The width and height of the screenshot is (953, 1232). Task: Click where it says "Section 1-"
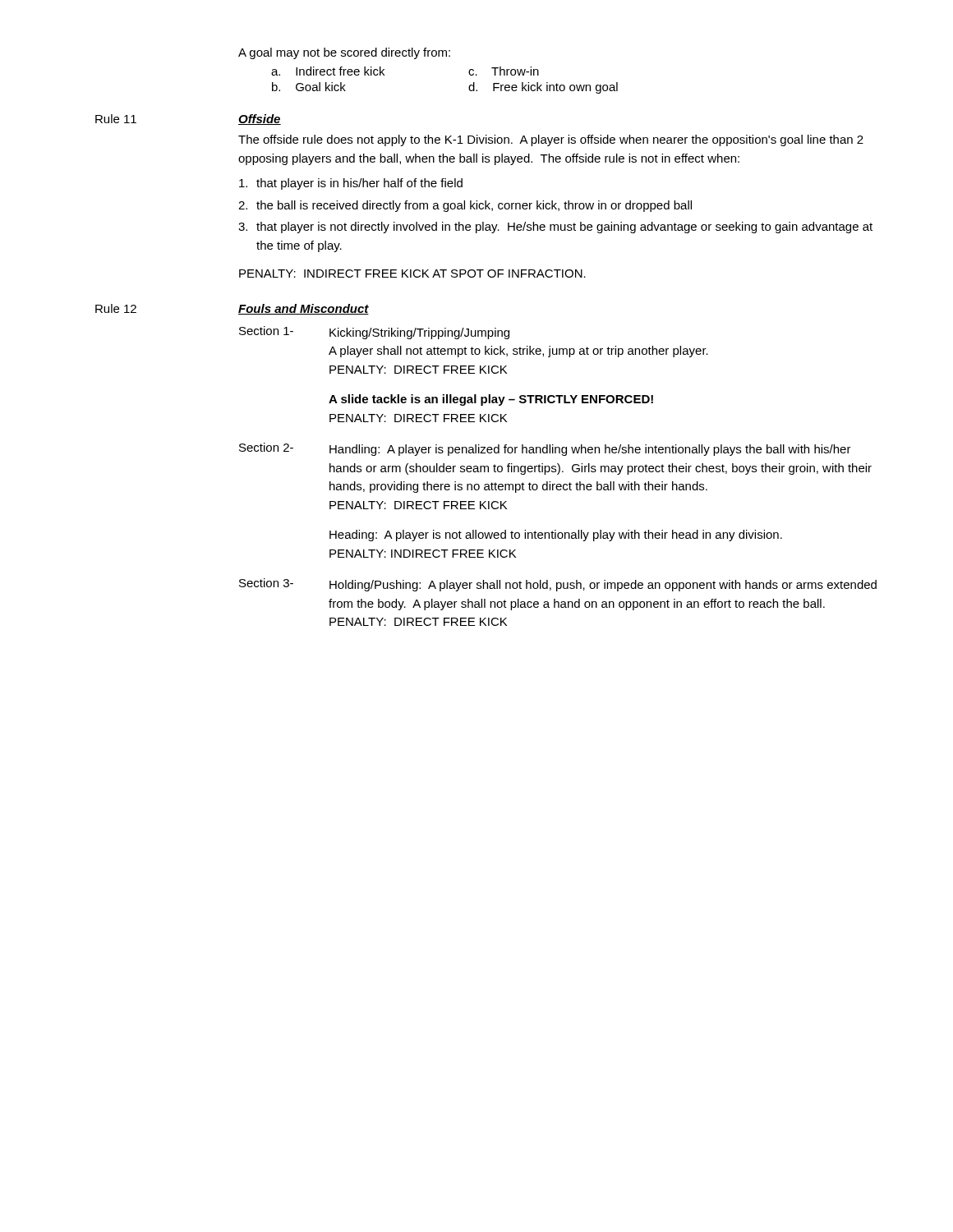pos(266,330)
